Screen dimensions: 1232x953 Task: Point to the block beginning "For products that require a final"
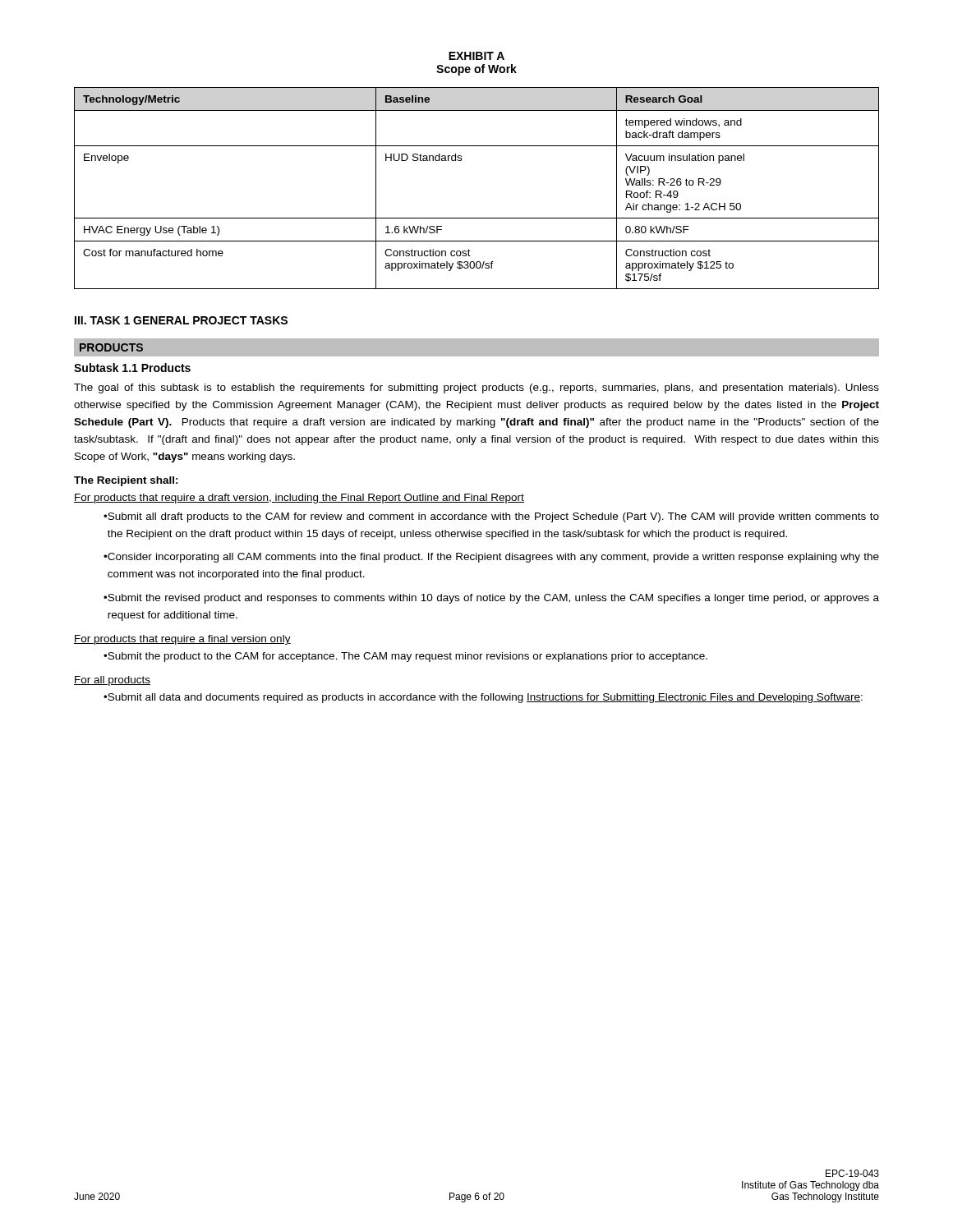[182, 639]
